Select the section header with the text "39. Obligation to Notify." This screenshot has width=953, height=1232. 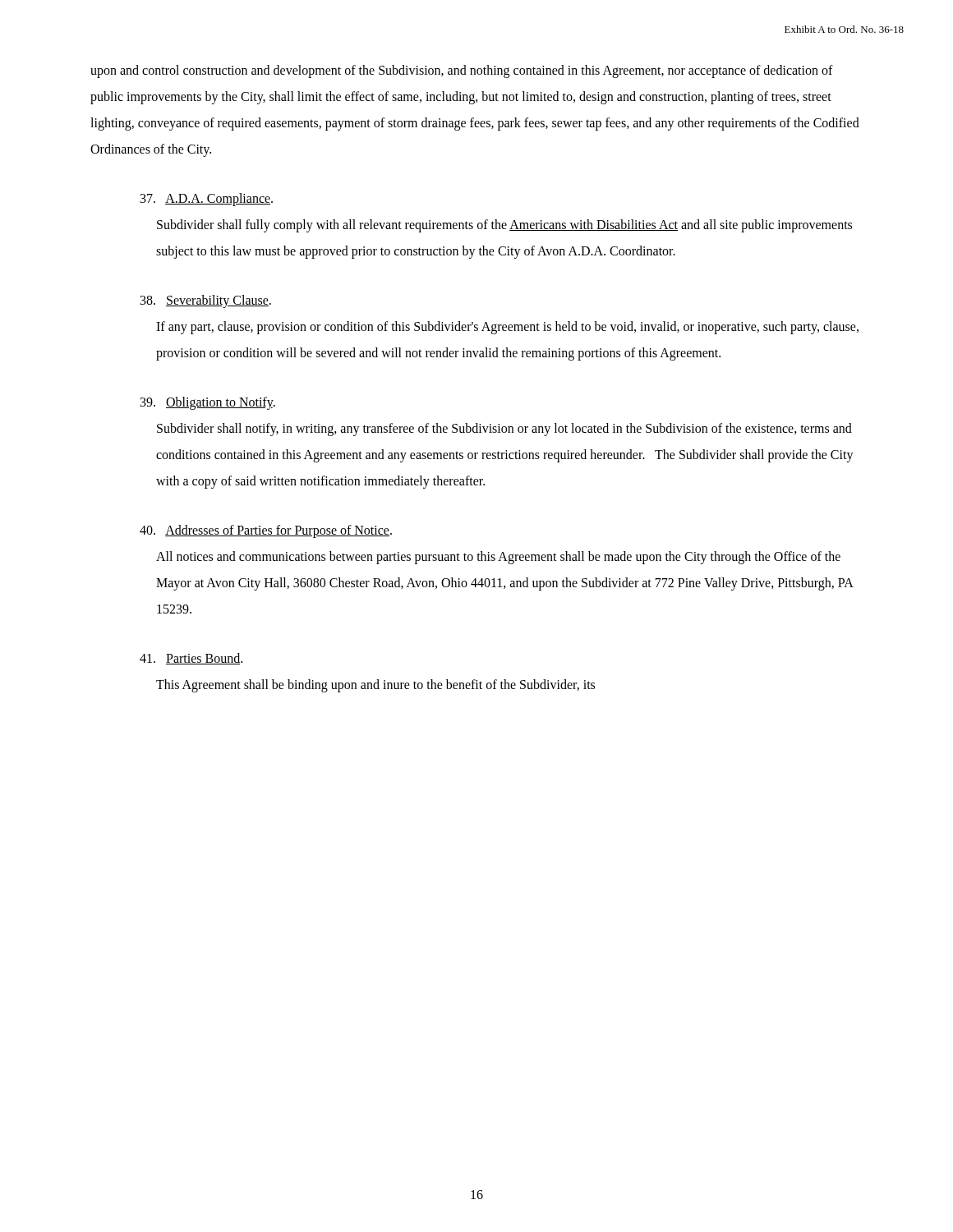coord(208,402)
